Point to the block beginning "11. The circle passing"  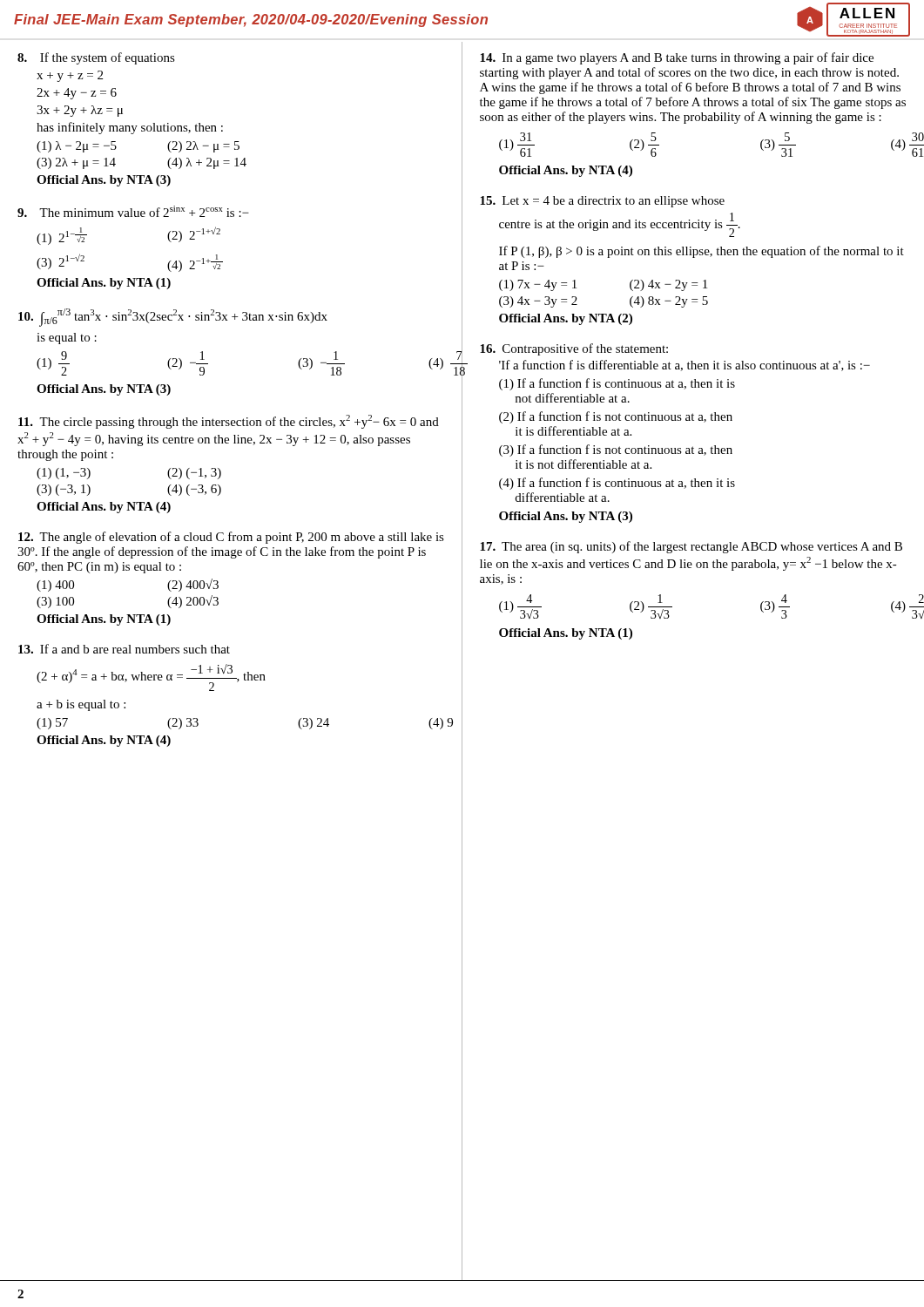click(229, 422)
